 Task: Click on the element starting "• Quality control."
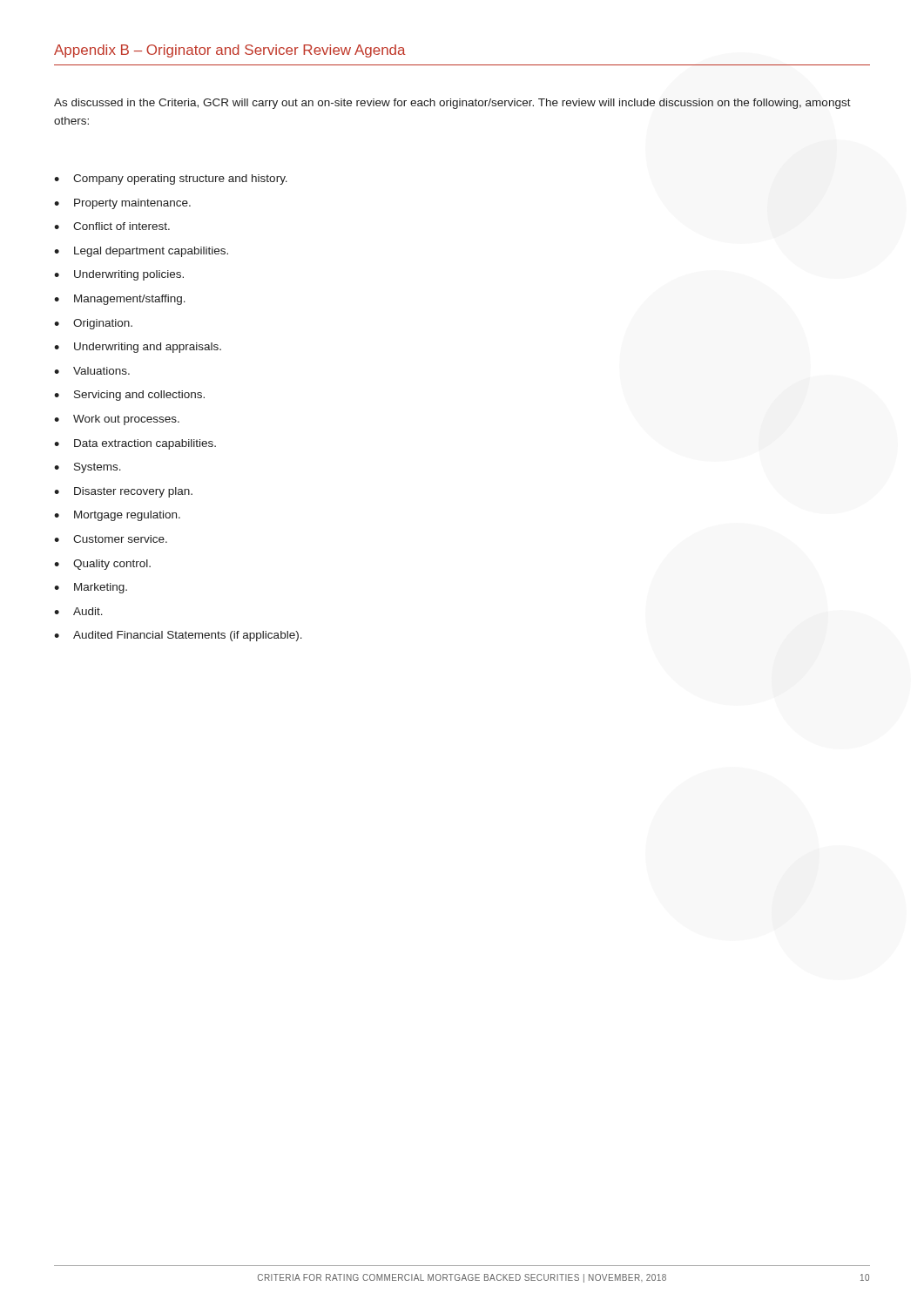tap(103, 564)
